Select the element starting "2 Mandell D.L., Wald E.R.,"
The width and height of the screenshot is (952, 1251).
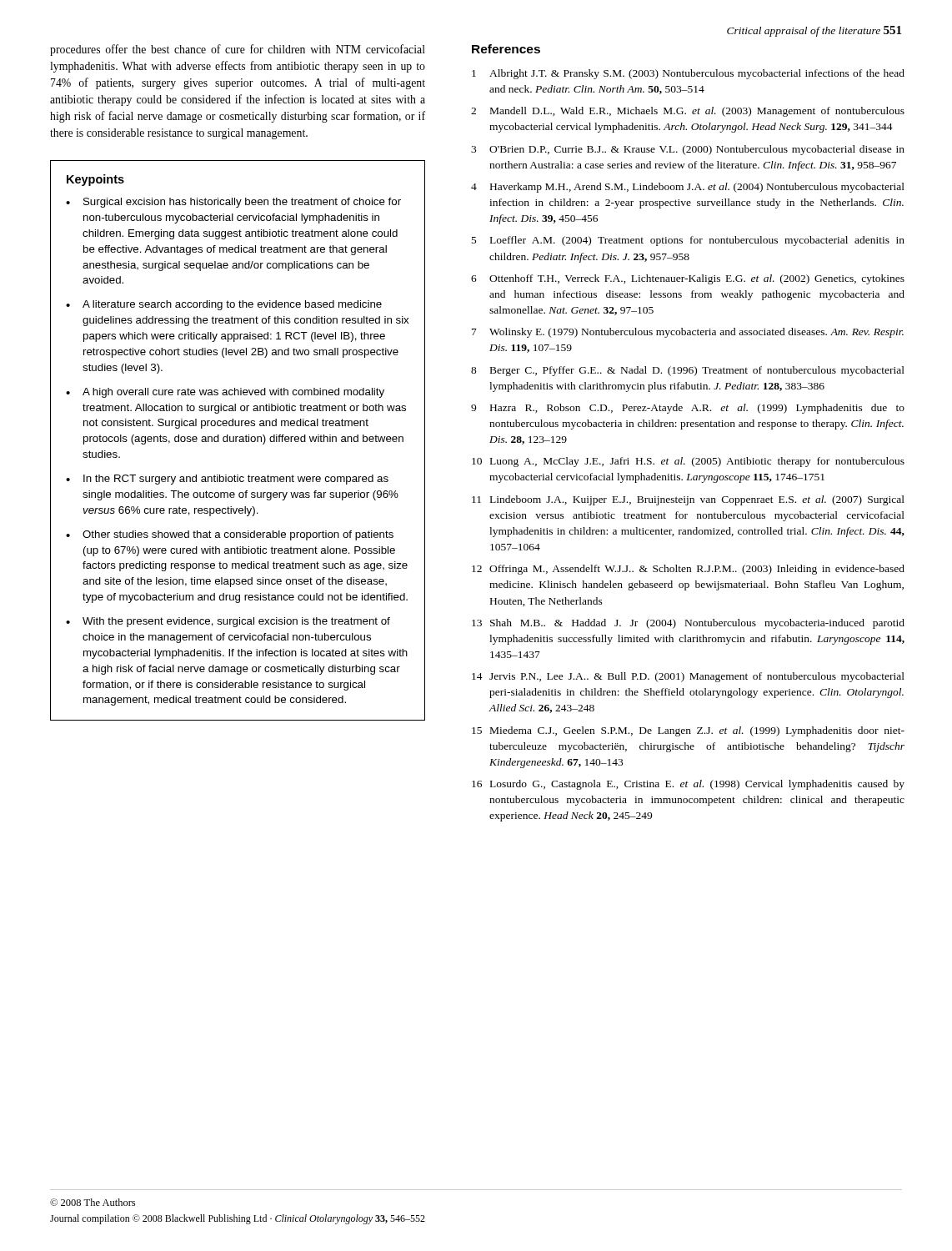pyautogui.click(x=688, y=119)
